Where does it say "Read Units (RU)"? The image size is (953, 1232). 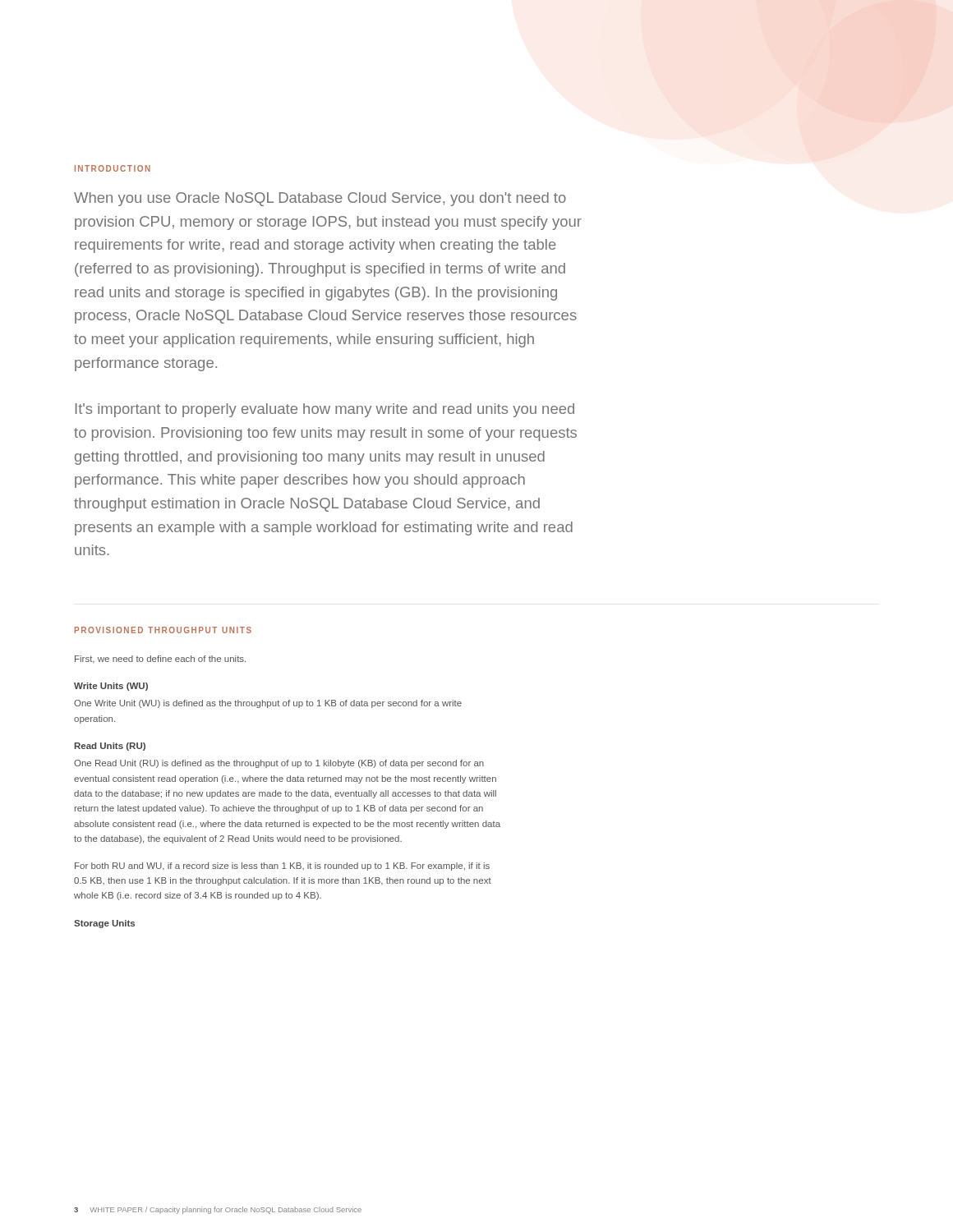point(110,746)
